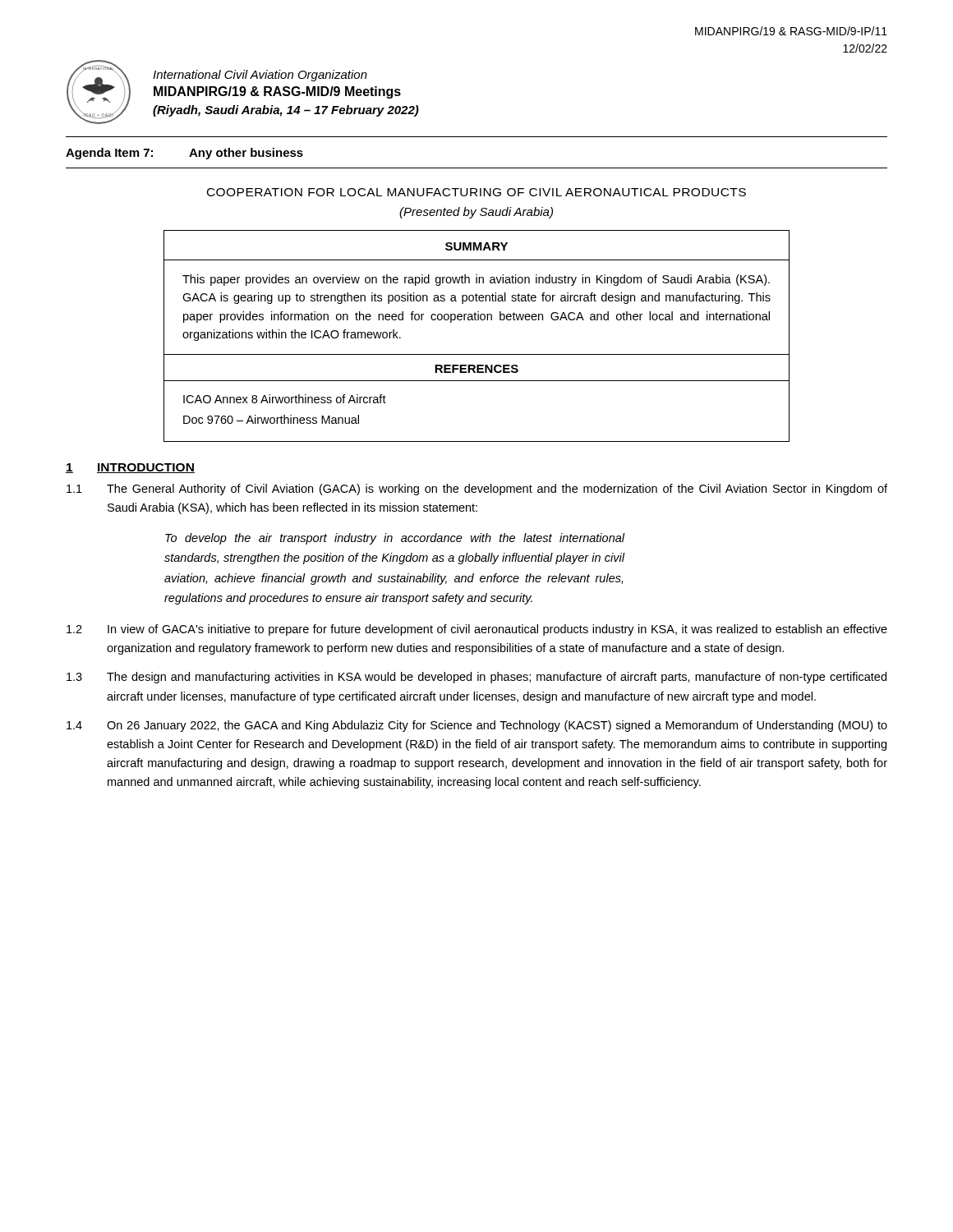Viewport: 953px width, 1232px height.
Task: Click on the section header that says "1 INTRODUCTION"
Action: pos(130,467)
